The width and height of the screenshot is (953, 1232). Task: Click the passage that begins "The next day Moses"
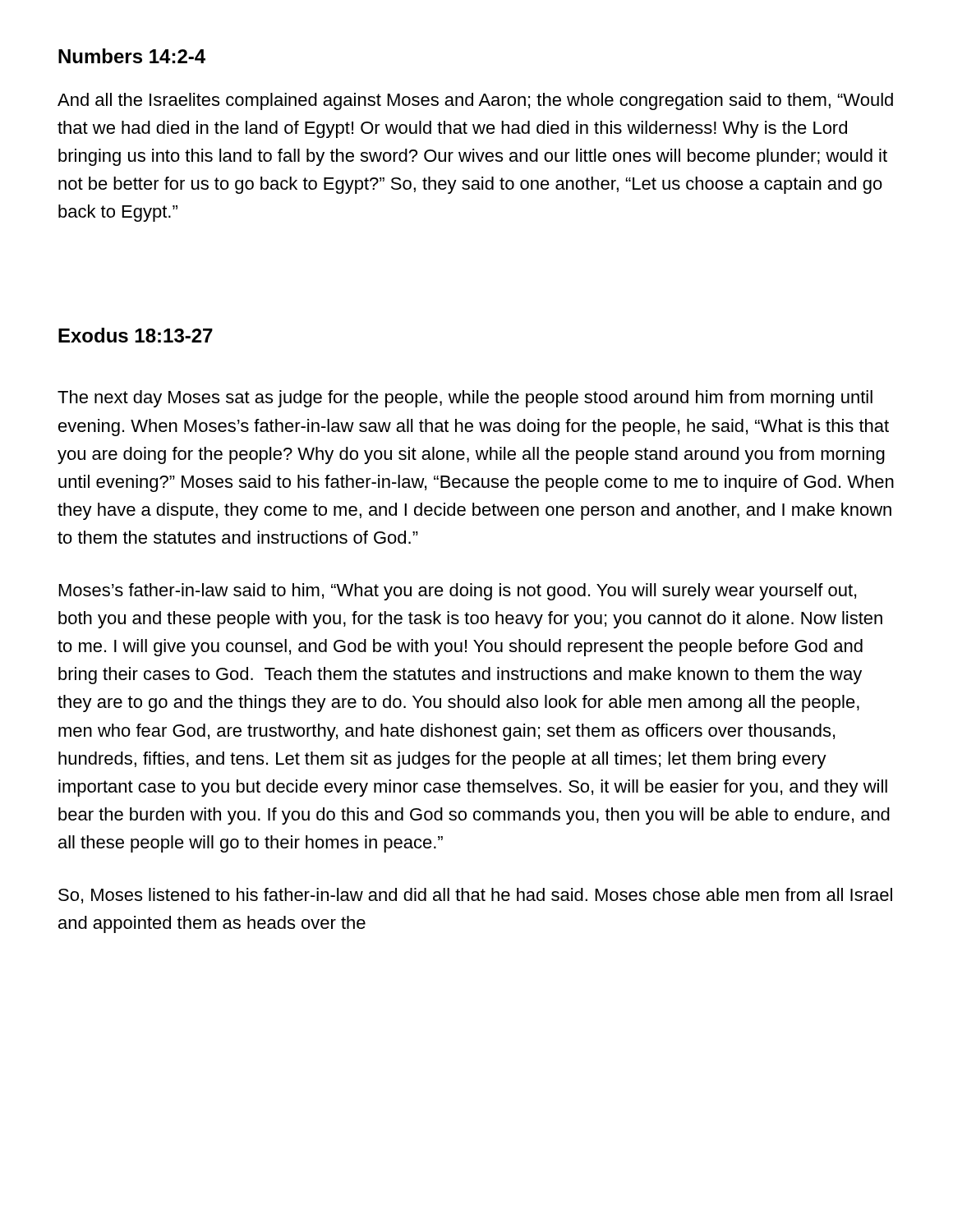pos(476,467)
